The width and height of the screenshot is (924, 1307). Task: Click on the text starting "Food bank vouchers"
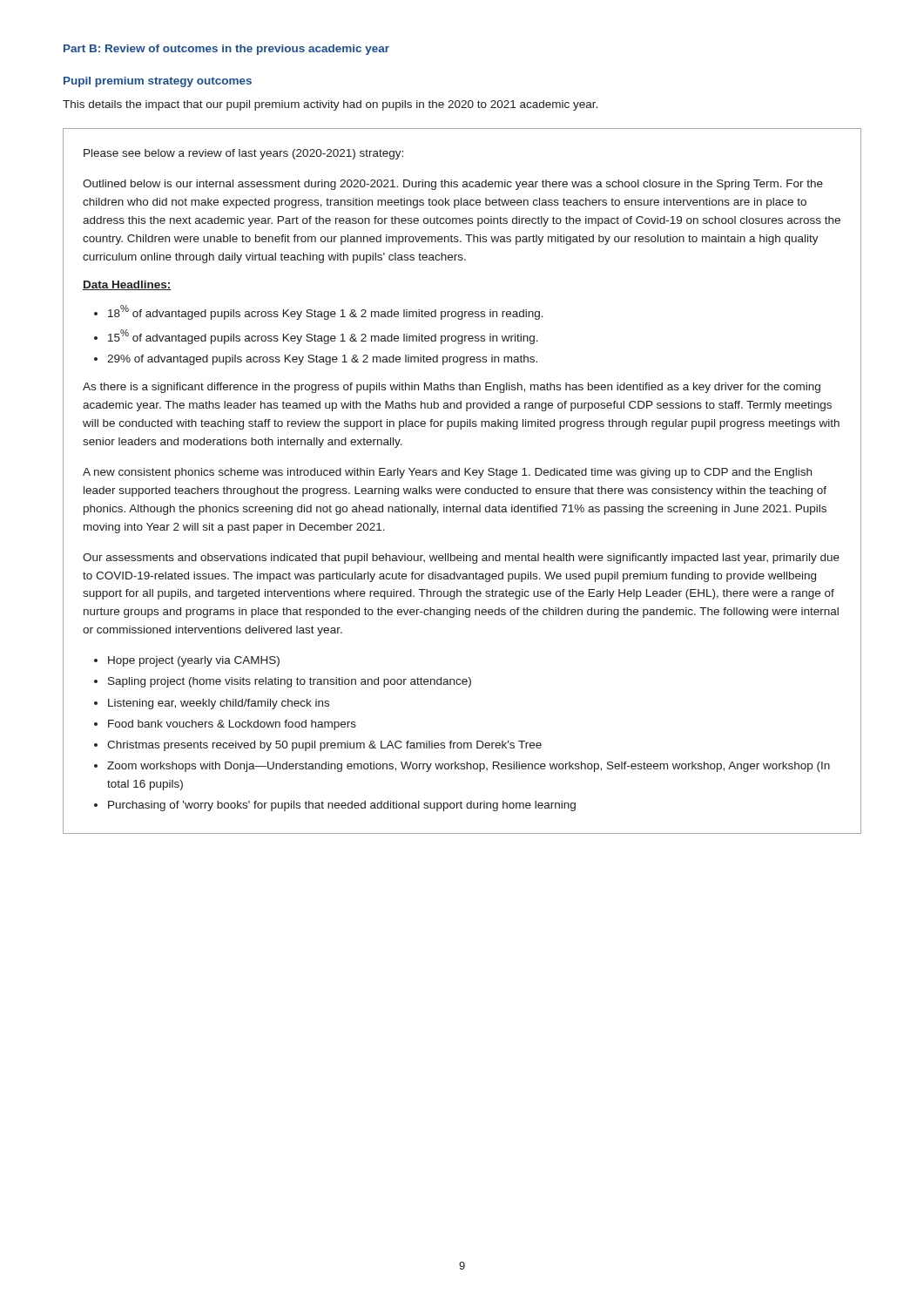(232, 724)
